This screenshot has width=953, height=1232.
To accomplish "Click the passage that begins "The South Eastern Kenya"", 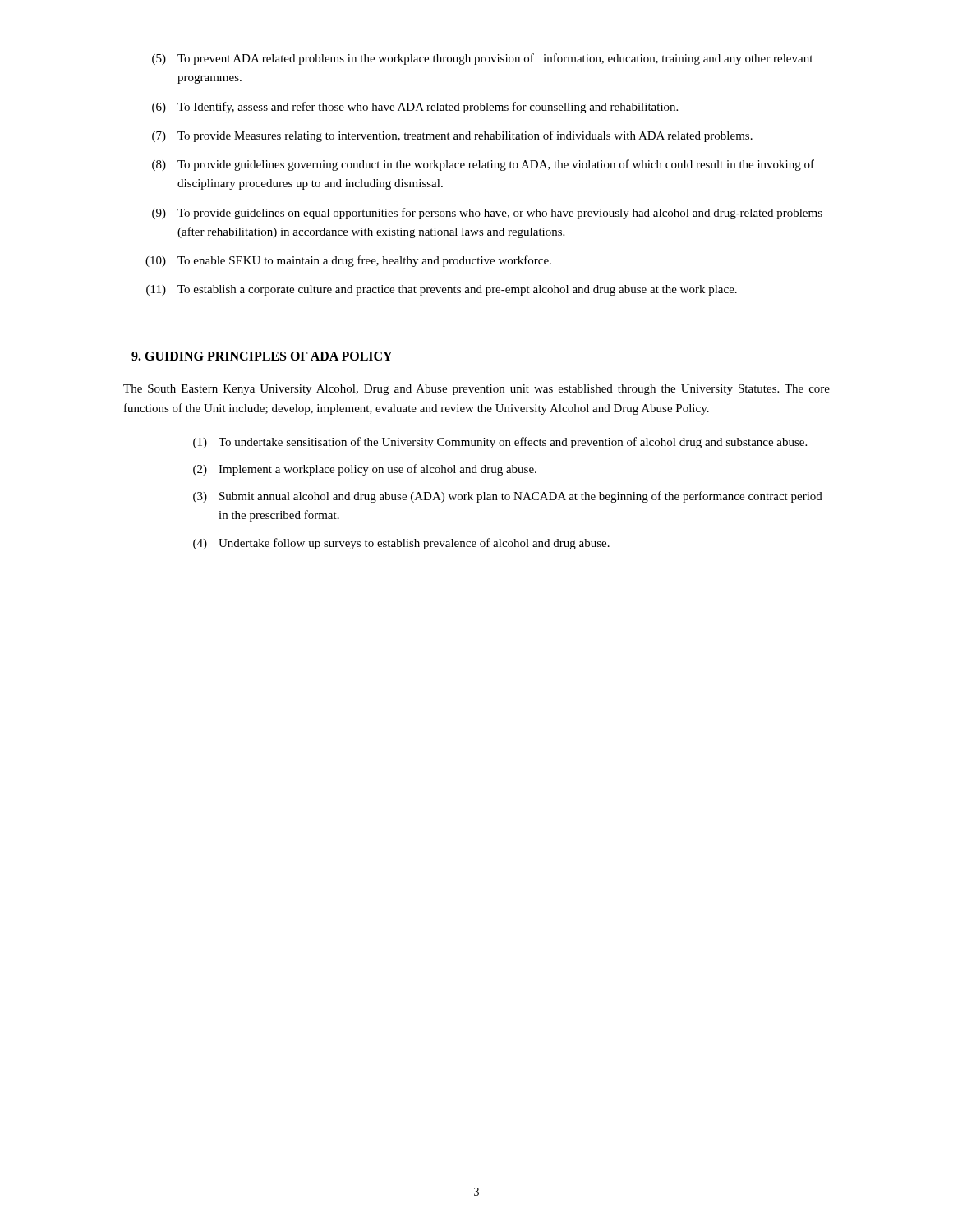I will (x=476, y=398).
